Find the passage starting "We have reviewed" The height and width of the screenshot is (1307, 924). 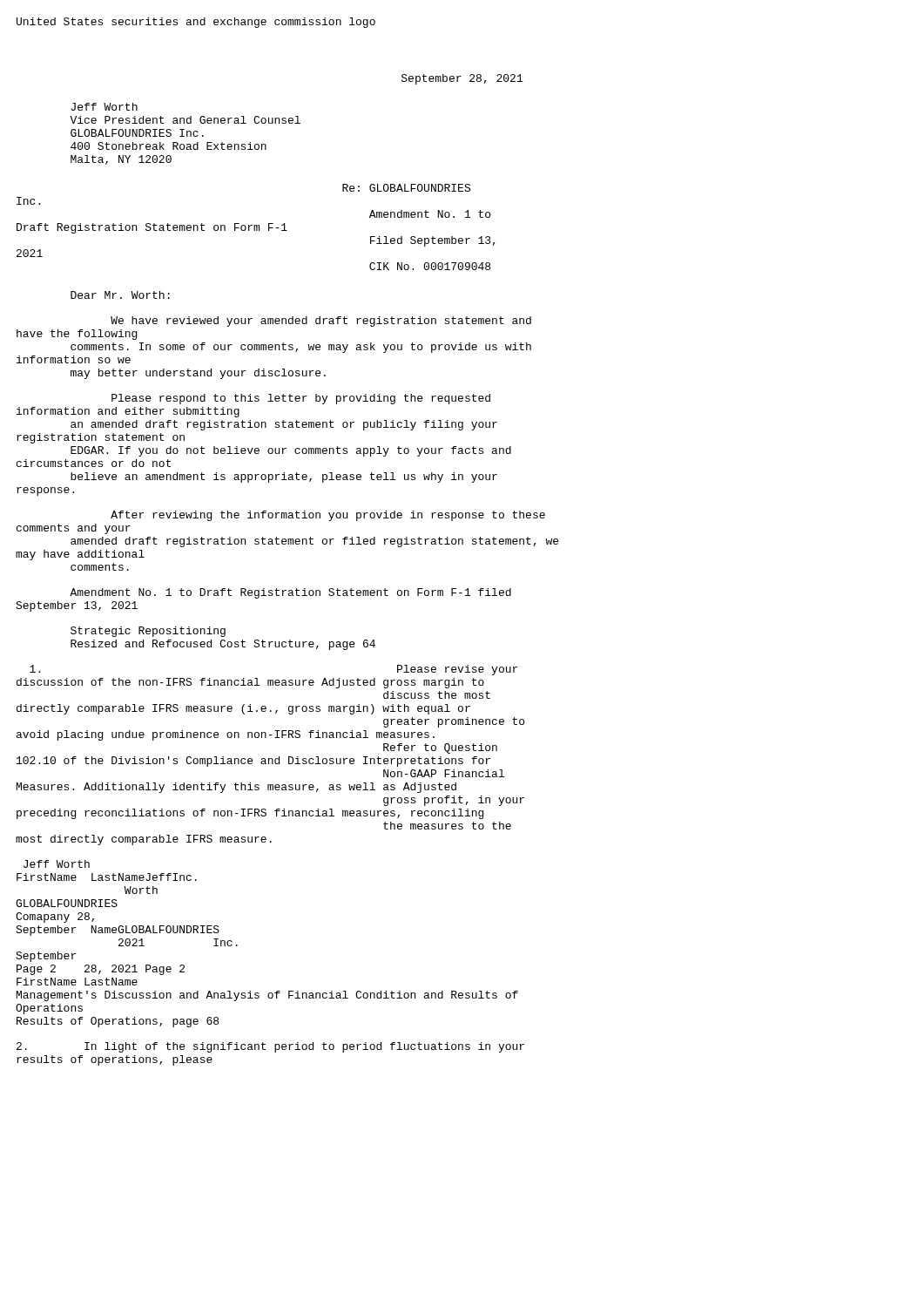[462, 347]
